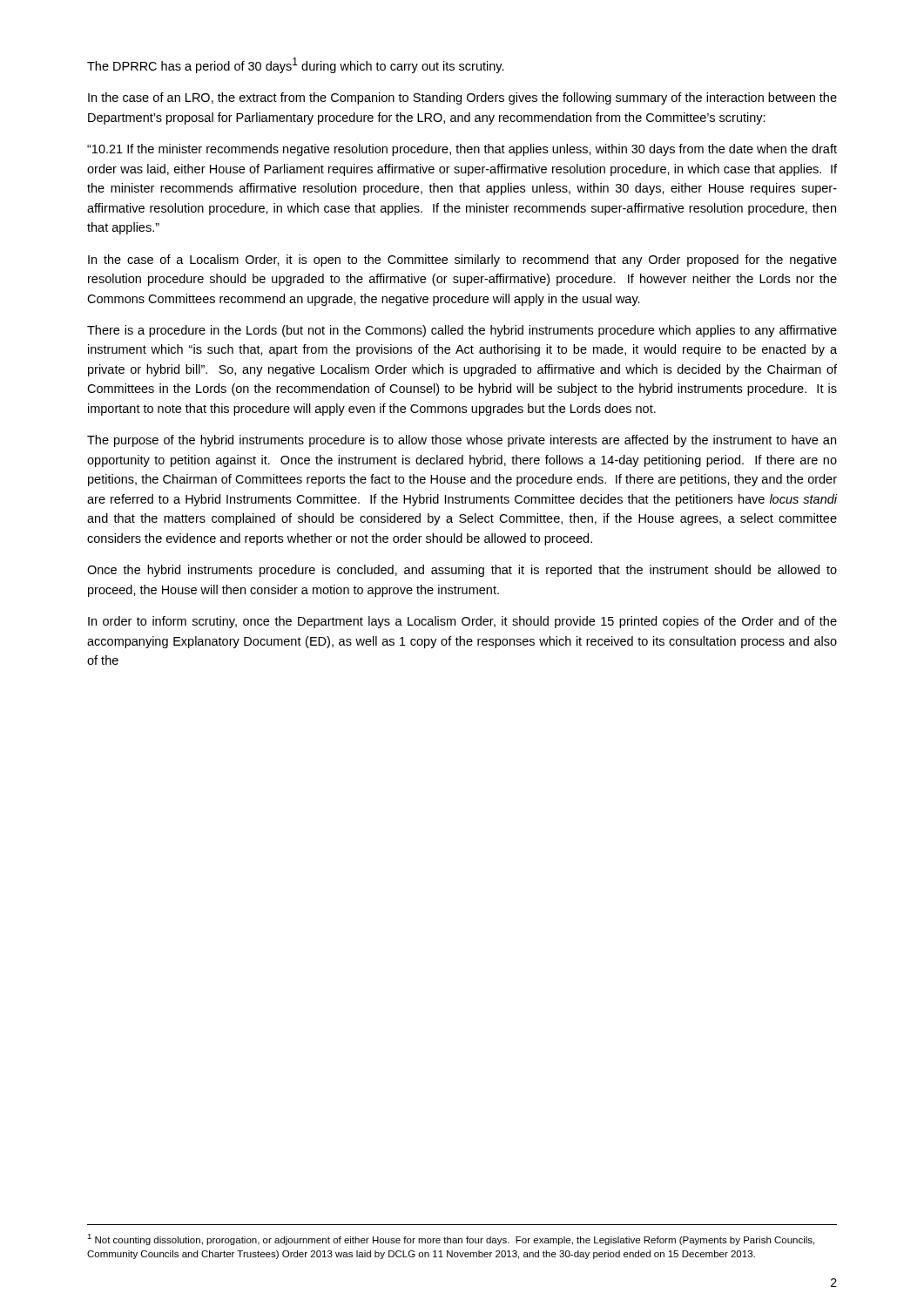Locate the text block containing "In order to"
Image resolution: width=924 pixels, height=1307 pixels.
[462, 641]
